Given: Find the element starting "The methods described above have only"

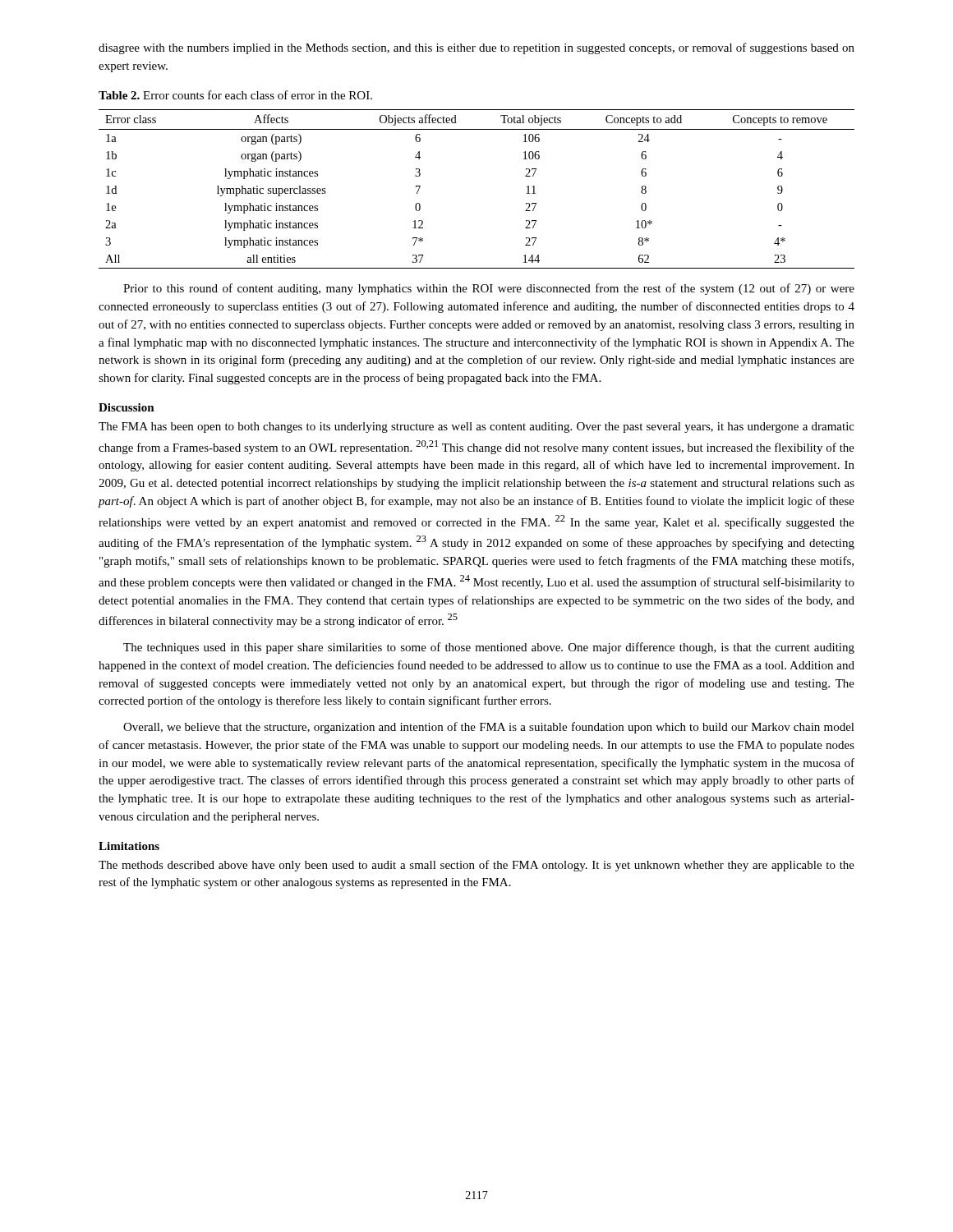Looking at the screenshot, I should (476, 874).
